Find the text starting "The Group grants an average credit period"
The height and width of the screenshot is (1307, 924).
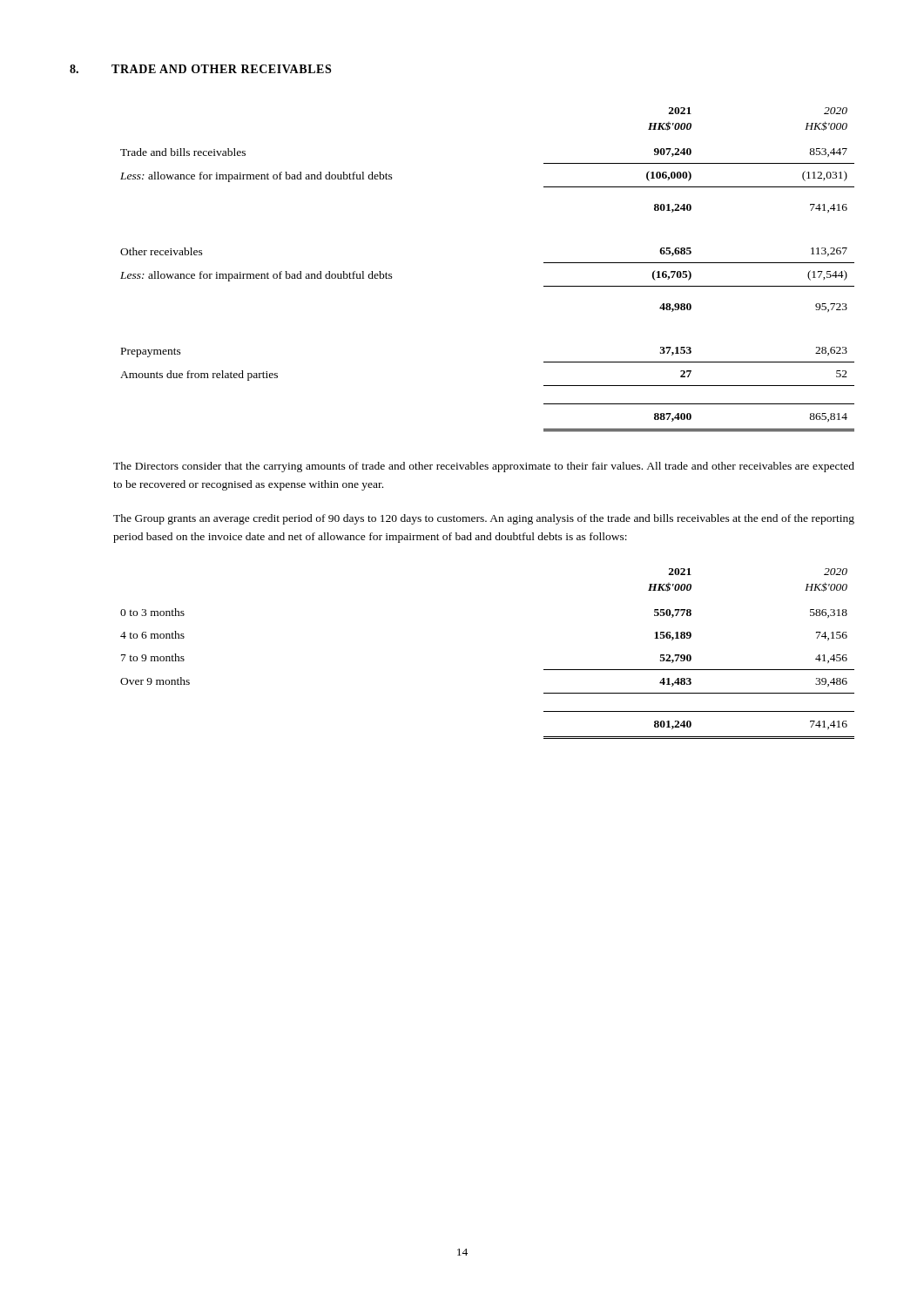pyautogui.click(x=484, y=527)
